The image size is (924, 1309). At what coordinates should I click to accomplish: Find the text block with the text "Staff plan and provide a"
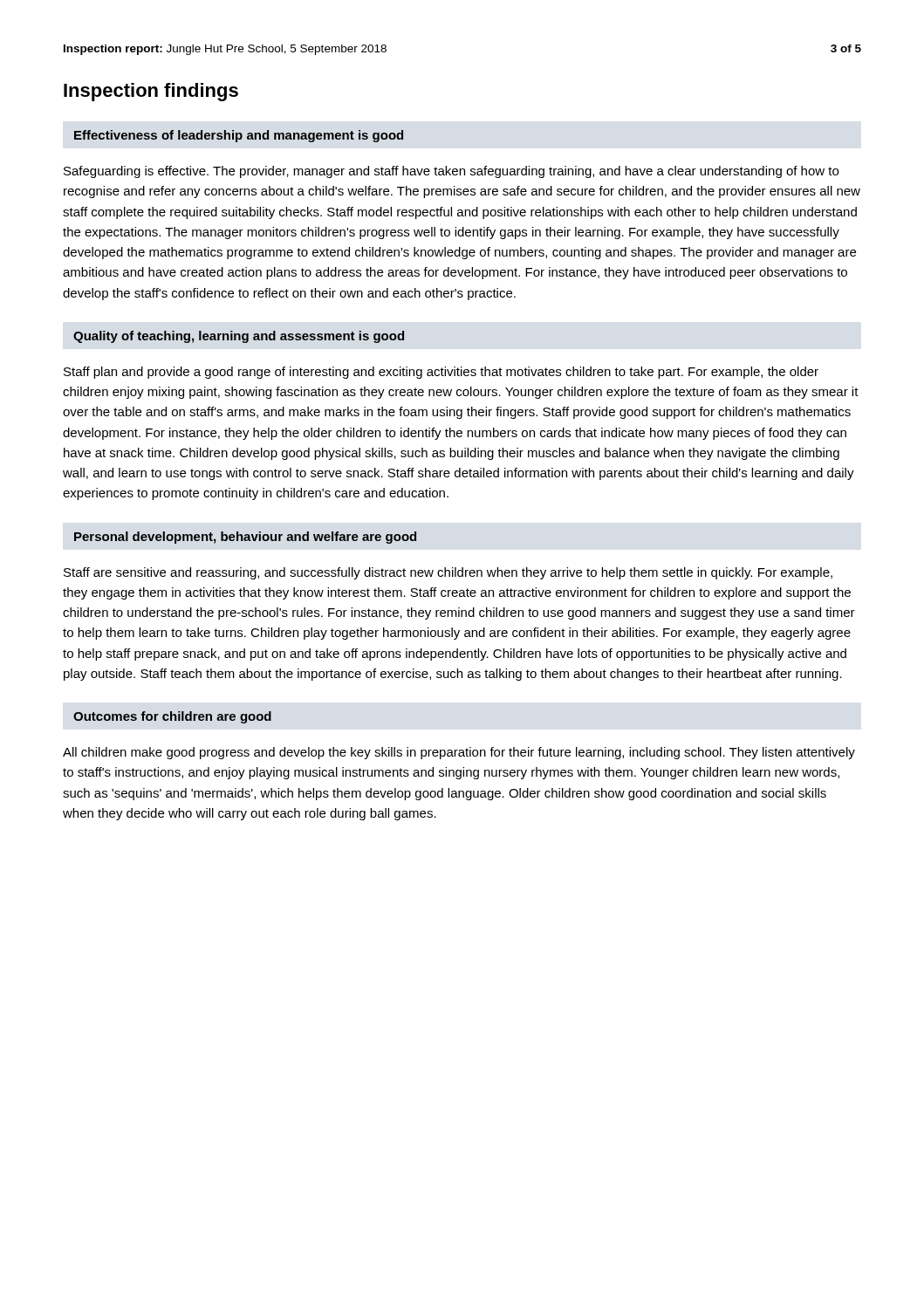(x=460, y=432)
